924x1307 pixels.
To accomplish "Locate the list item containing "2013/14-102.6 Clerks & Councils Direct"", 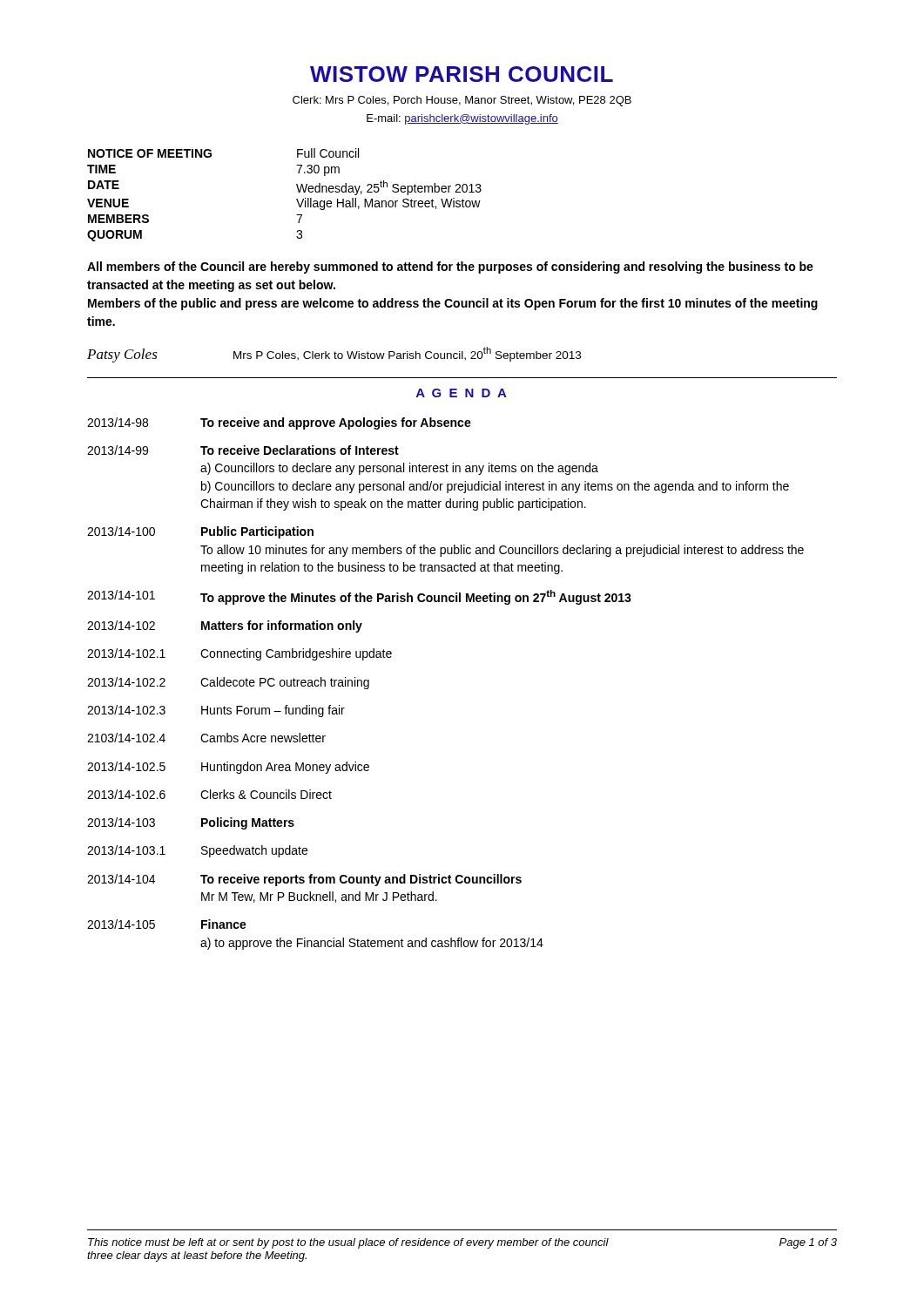I will 209,794.
